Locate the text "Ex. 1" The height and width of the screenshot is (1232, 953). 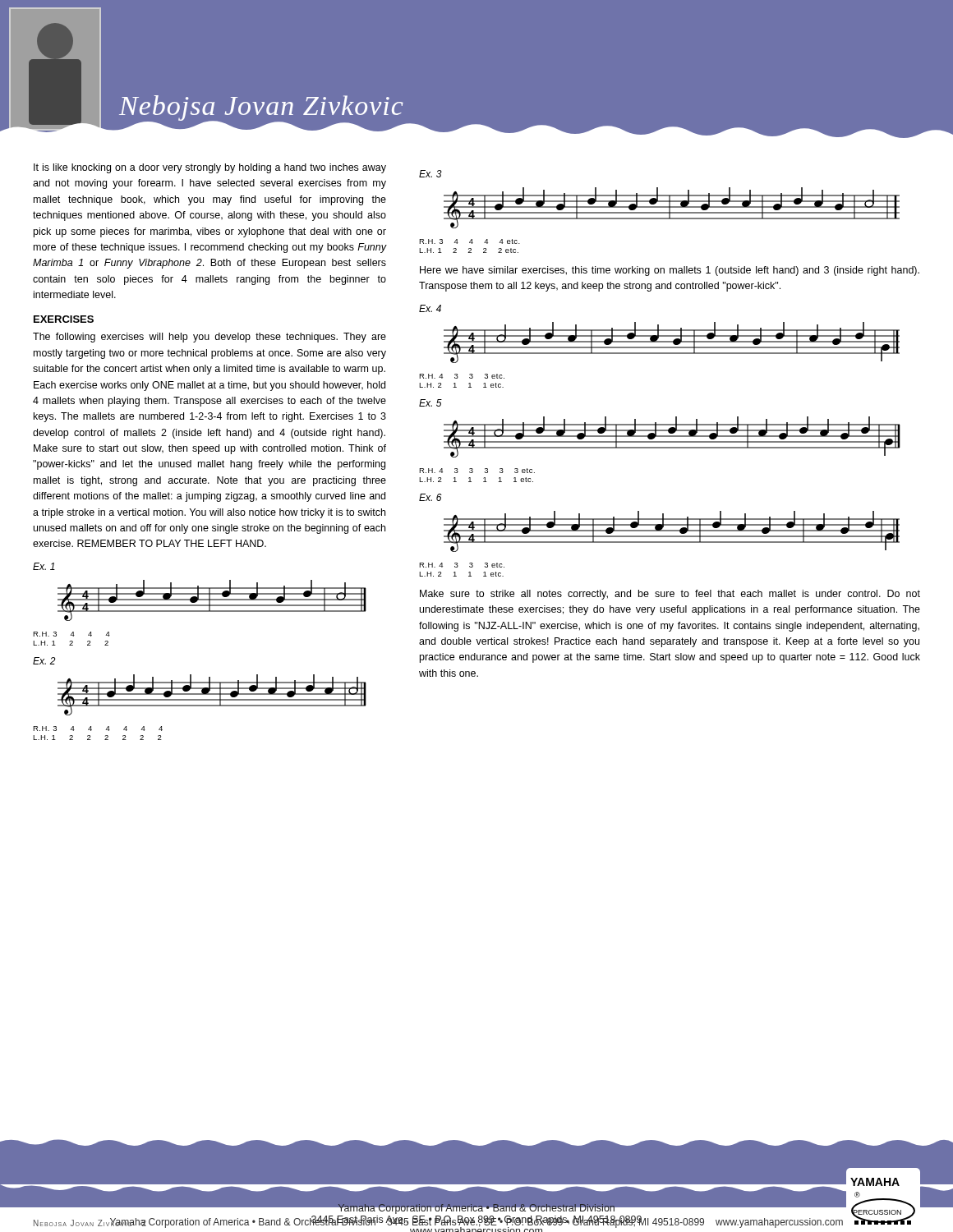point(44,566)
